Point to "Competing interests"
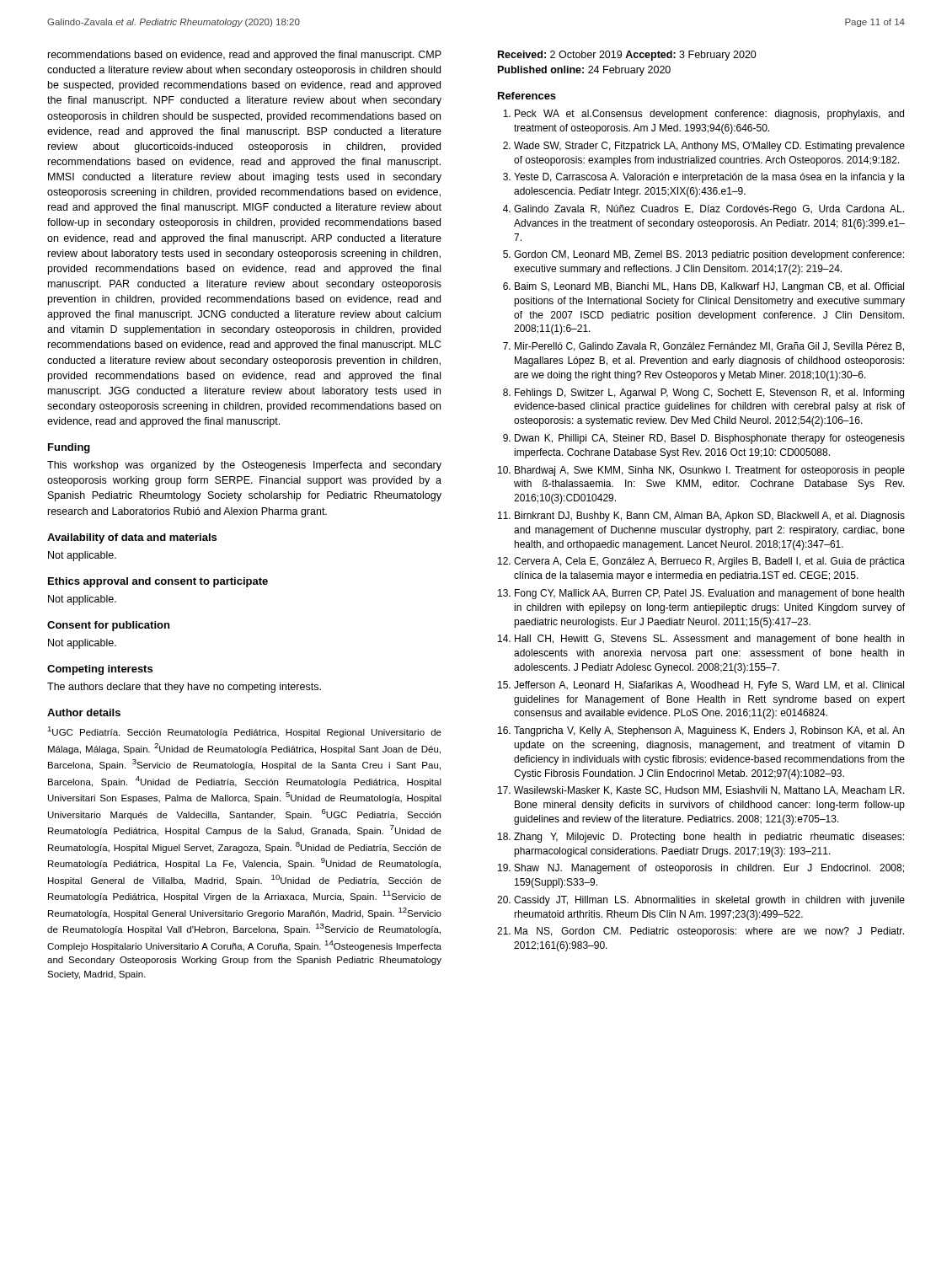 100,669
